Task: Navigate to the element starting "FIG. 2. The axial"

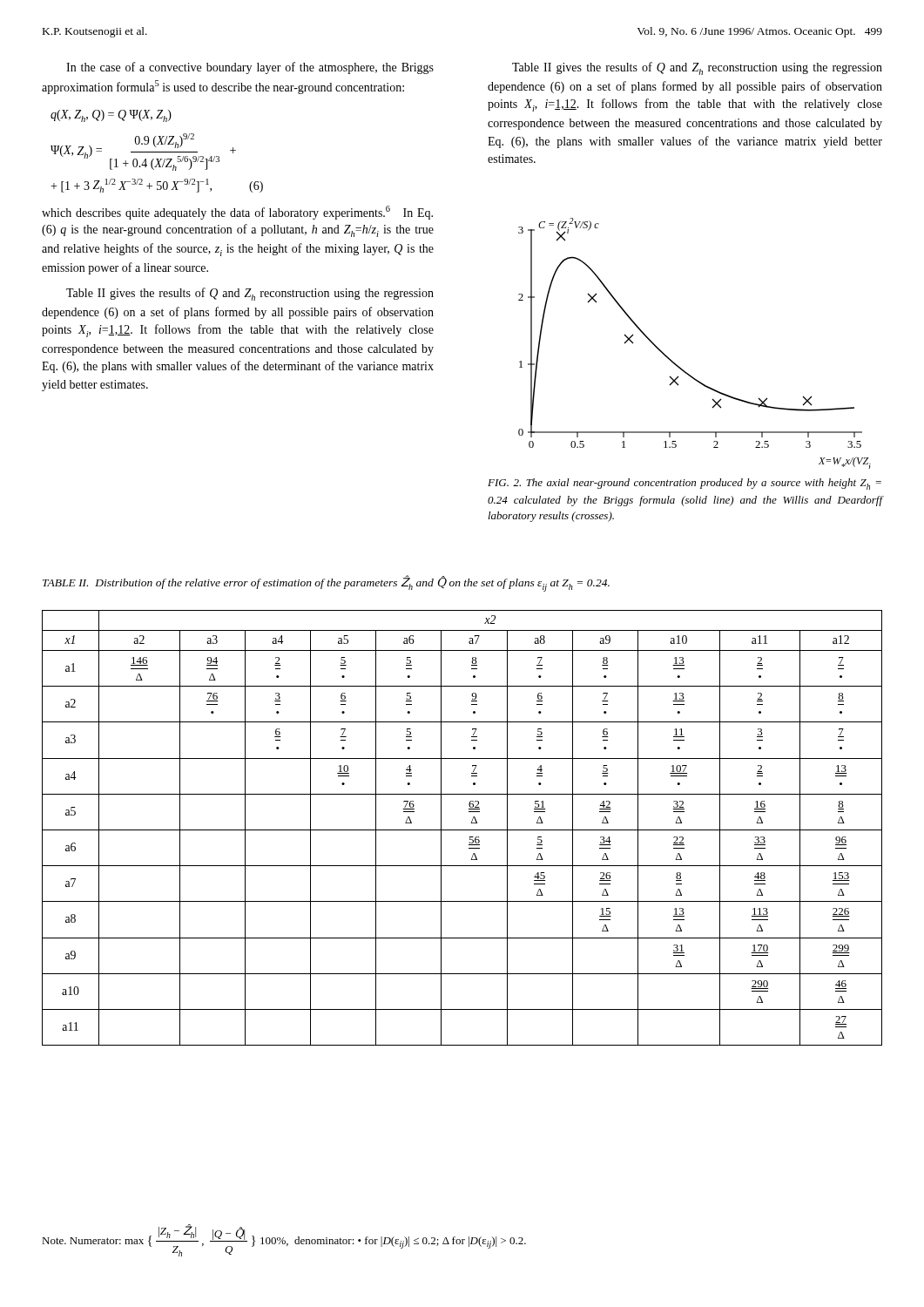Action: coord(685,499)
